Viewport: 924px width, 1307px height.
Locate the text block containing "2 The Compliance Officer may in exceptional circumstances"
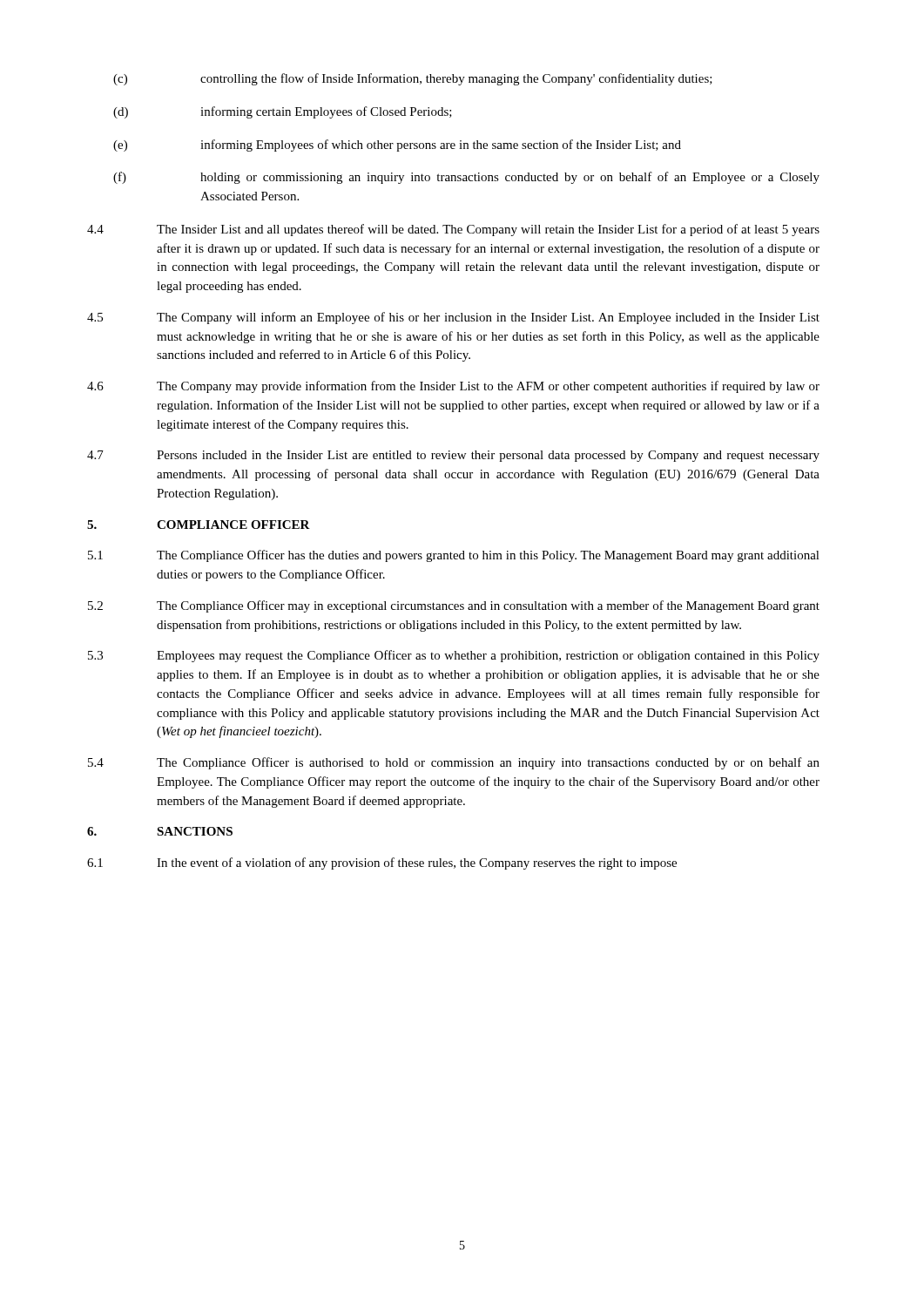tap(453, 616)
